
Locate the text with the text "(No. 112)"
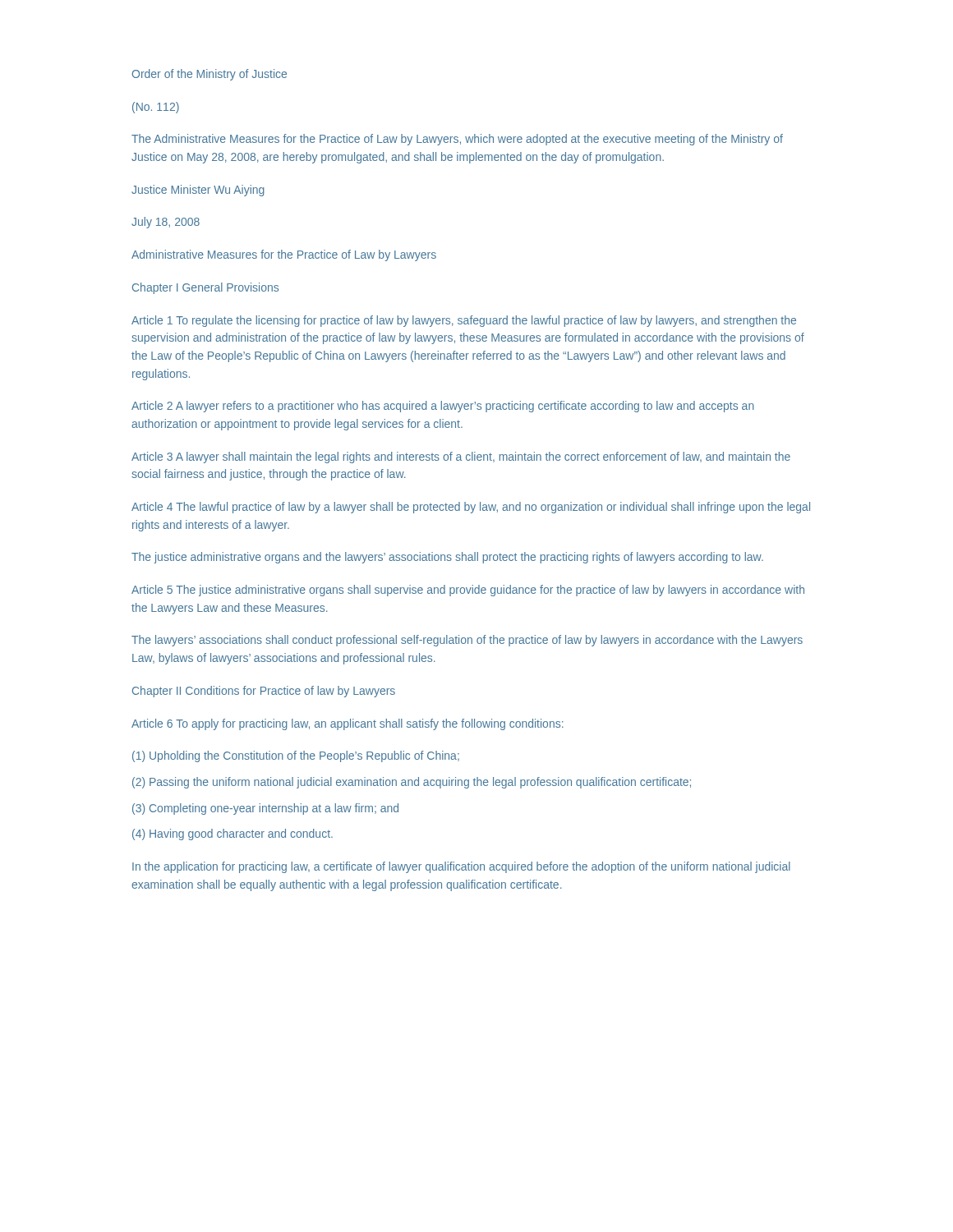[155, 107]
